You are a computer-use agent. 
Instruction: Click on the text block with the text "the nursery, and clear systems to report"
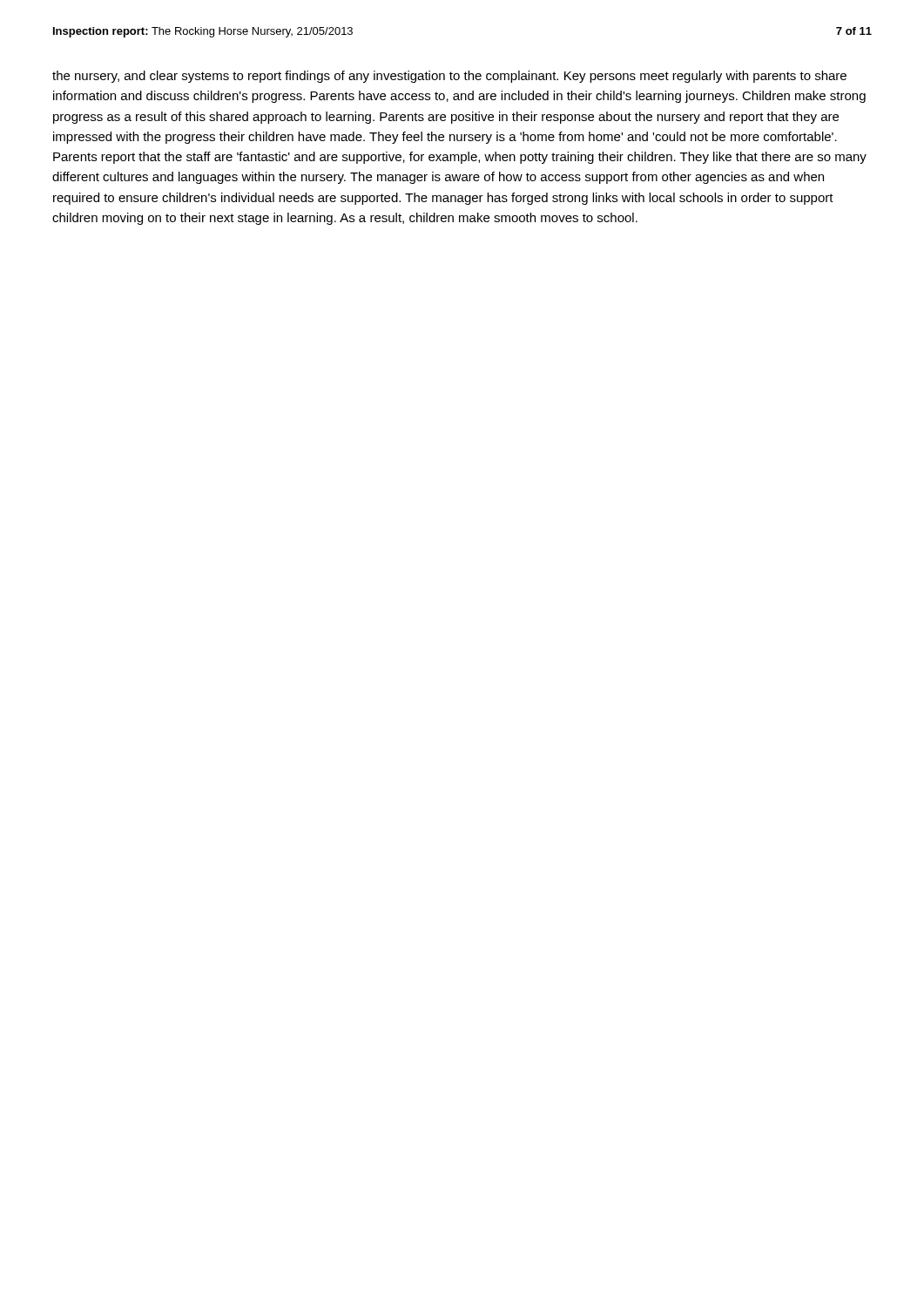(459, 146)
